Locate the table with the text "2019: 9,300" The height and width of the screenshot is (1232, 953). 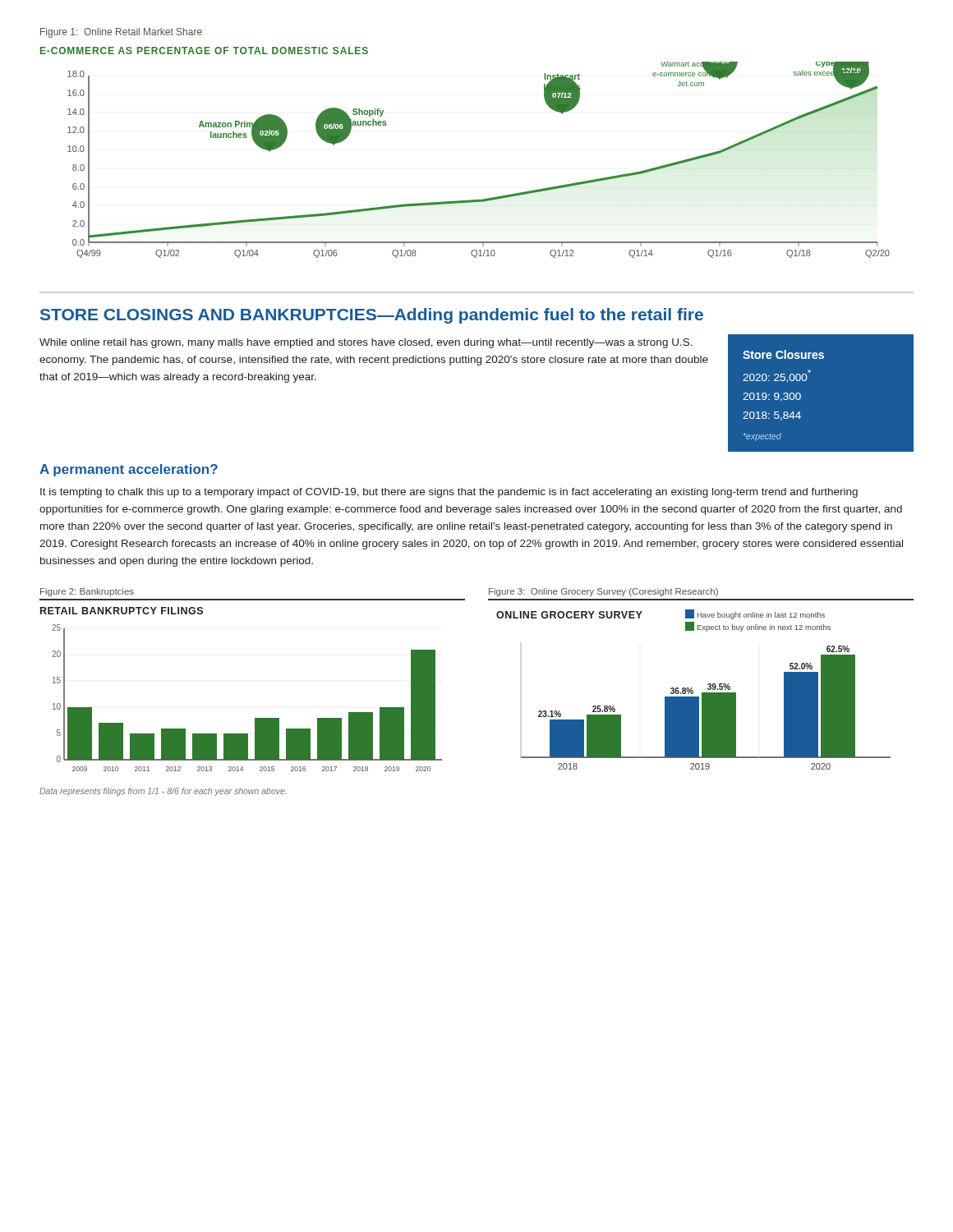coord(821,393)
